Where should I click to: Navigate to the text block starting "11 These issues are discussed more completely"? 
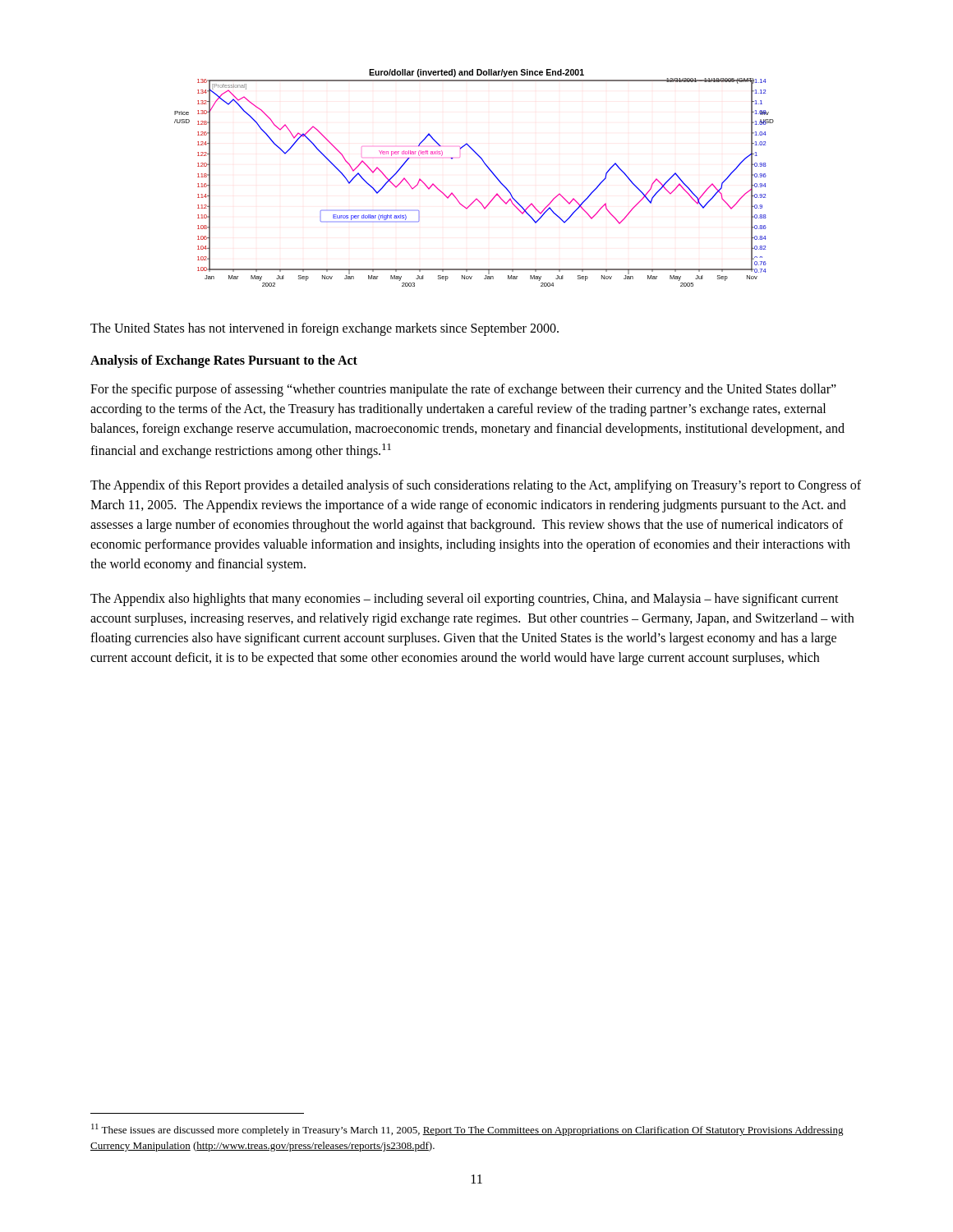click(467, 1136)
